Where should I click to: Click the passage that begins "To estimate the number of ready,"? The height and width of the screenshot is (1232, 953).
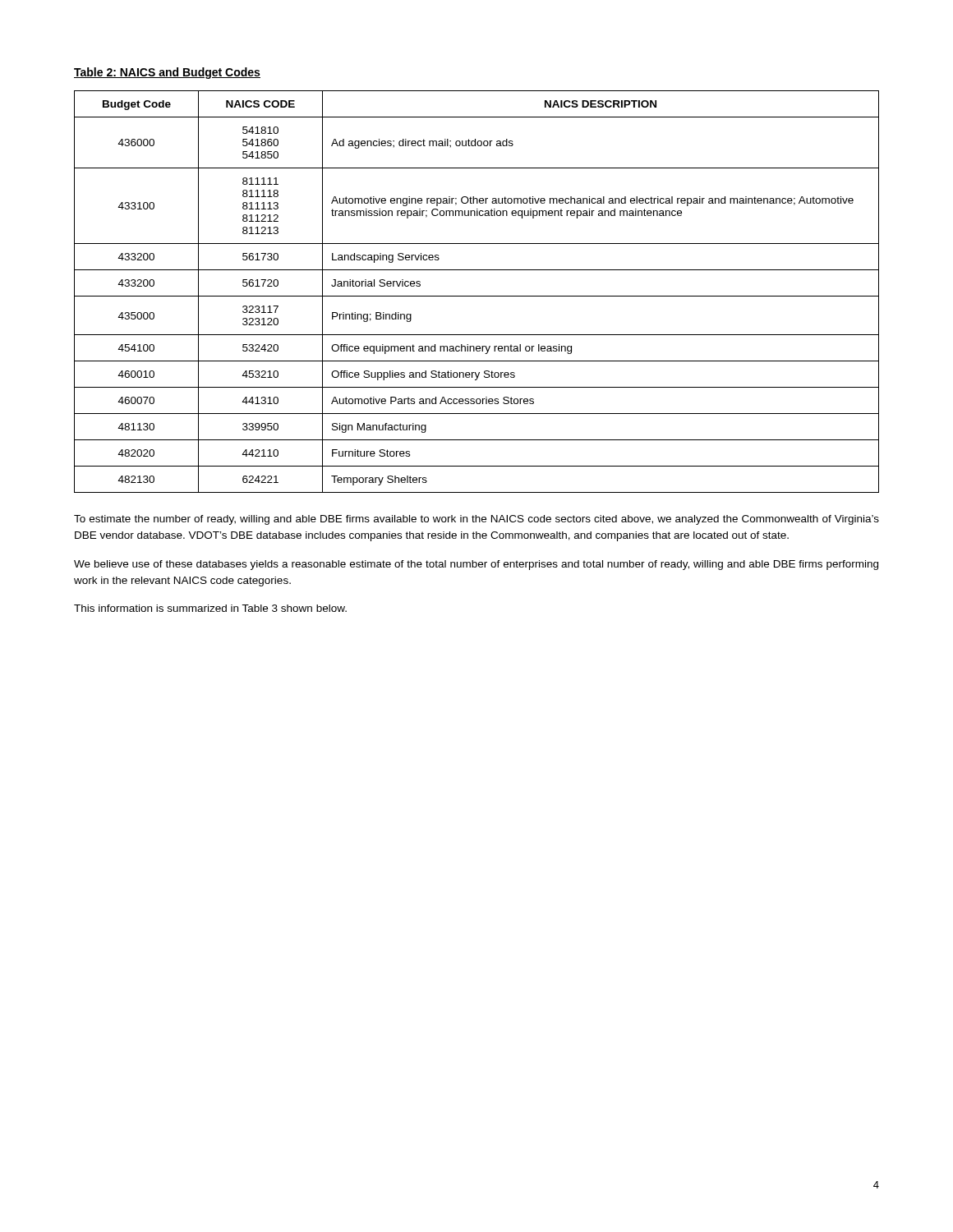[x=476, y=527]
